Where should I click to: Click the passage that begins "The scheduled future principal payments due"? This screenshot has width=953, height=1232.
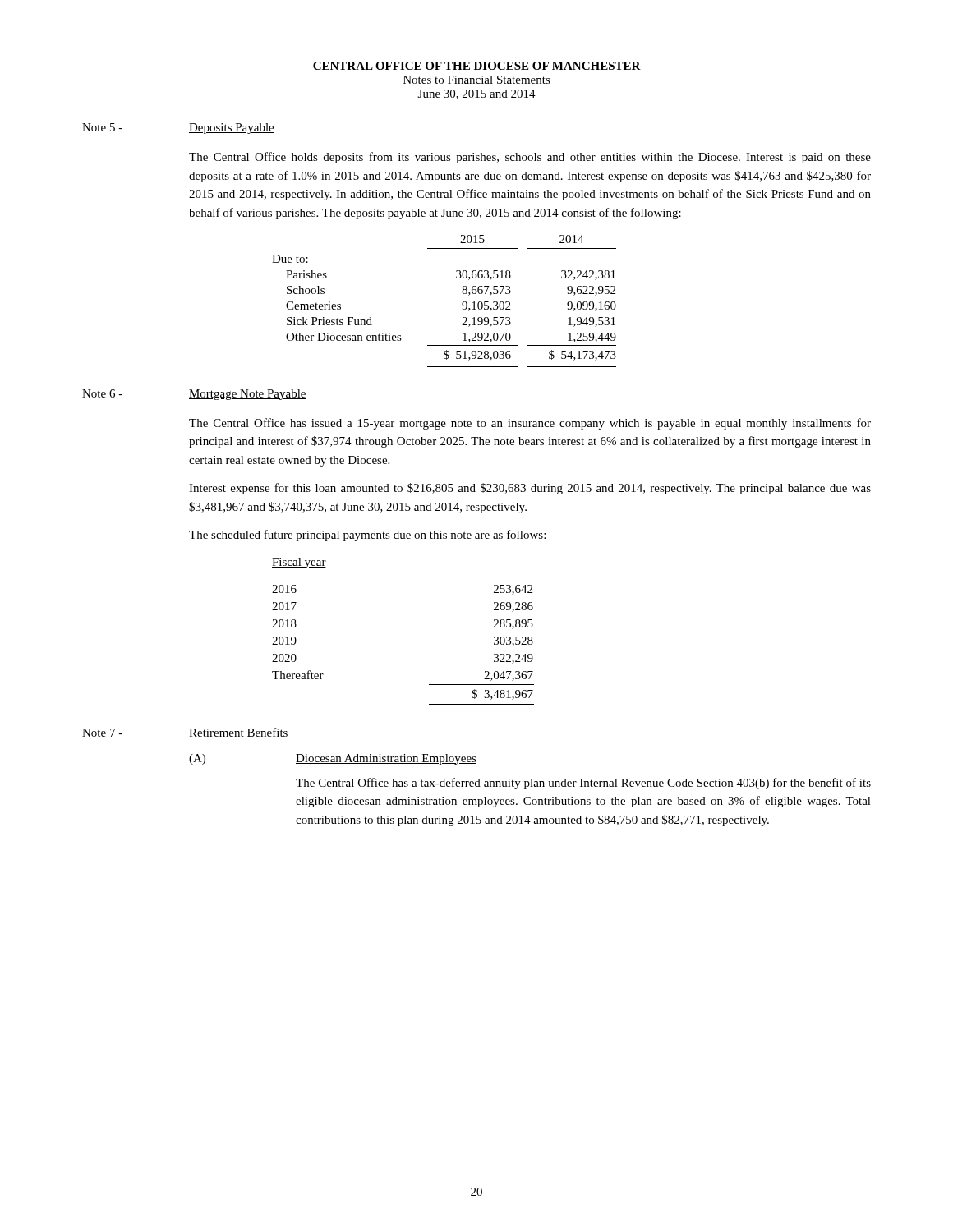coord(476,540)
